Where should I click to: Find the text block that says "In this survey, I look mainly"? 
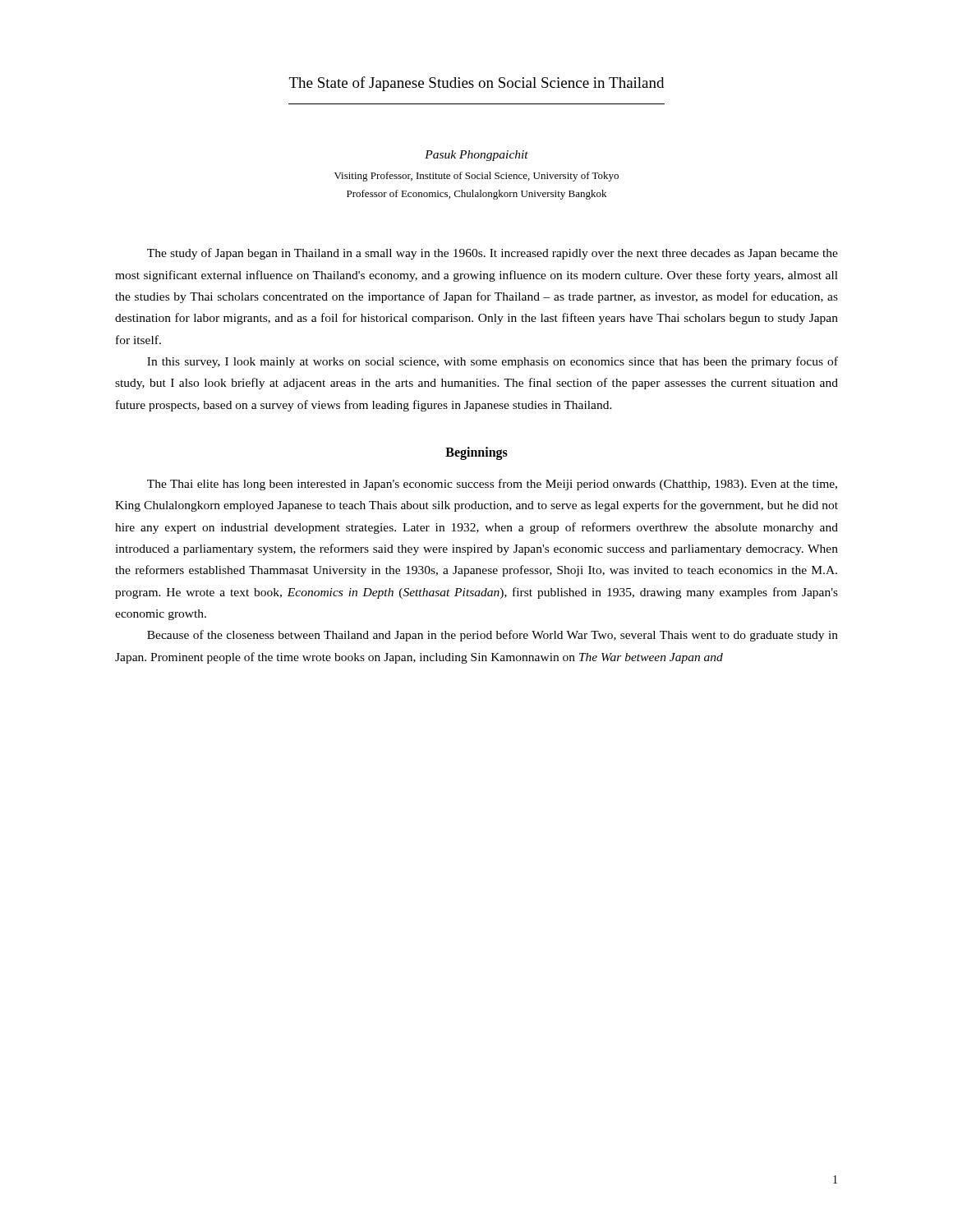(476, 383)
